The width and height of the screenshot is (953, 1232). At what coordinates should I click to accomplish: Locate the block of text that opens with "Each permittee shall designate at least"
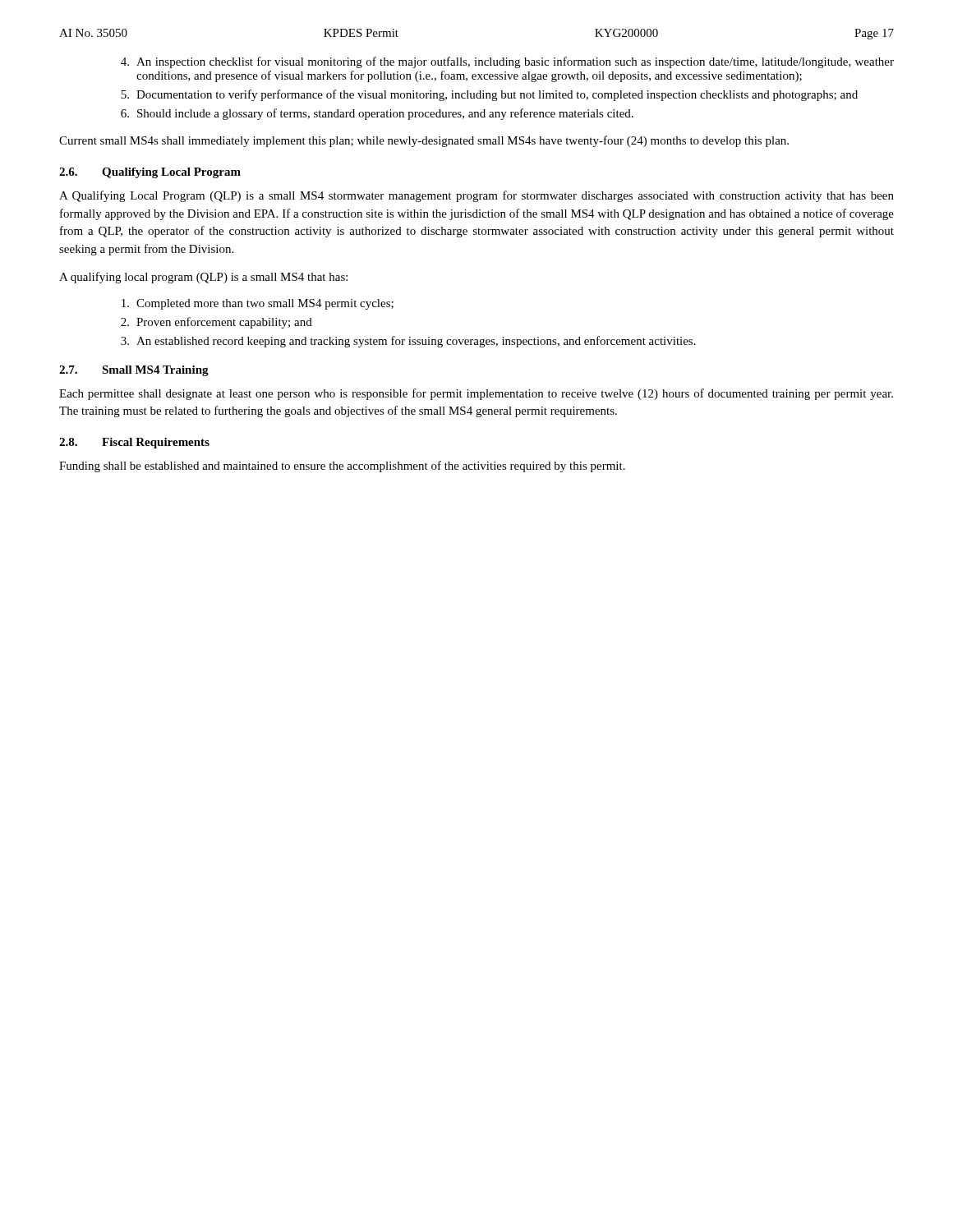(x=476, y=402)
